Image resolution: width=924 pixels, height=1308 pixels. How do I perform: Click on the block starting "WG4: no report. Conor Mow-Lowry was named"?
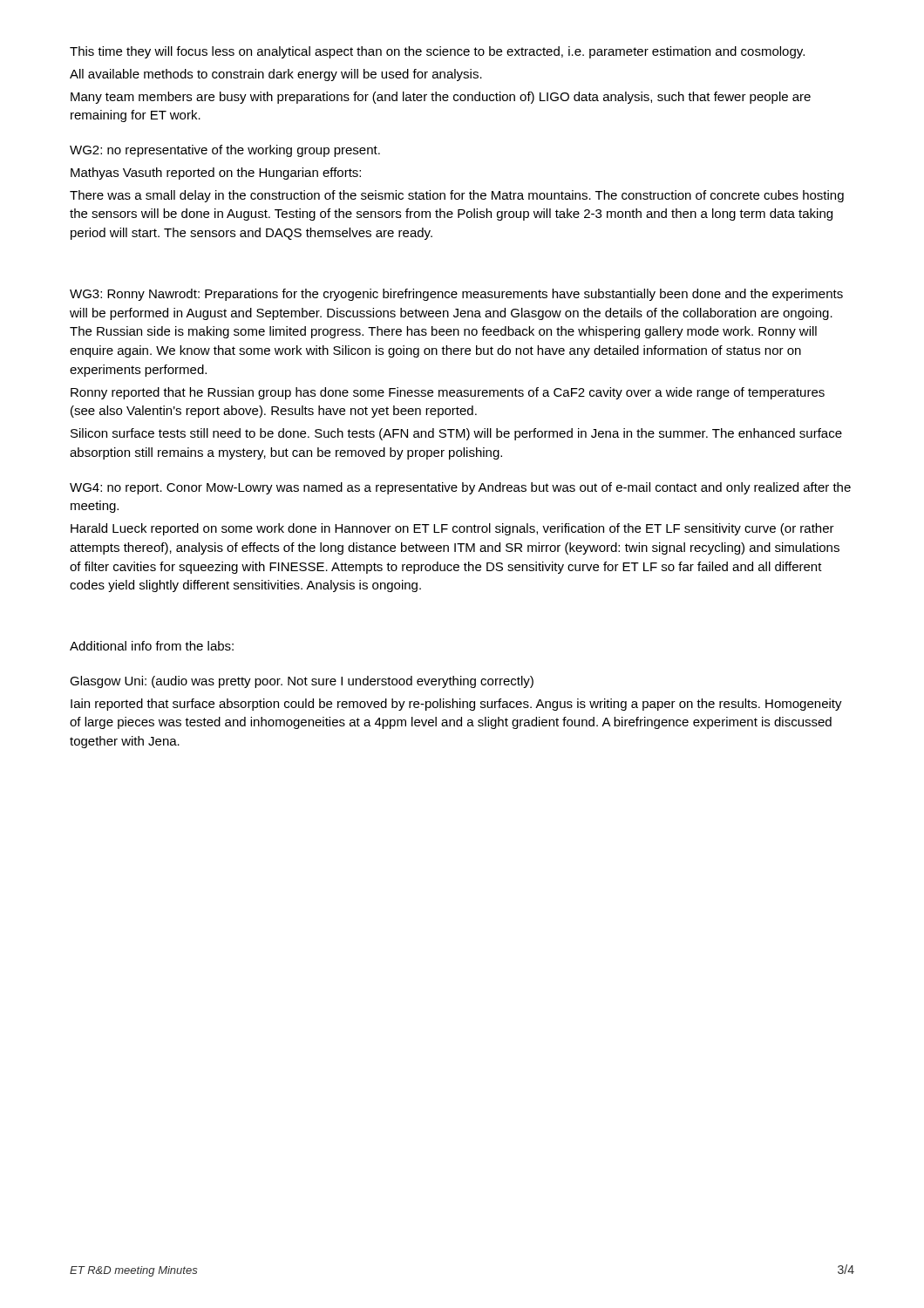[462, 536]
